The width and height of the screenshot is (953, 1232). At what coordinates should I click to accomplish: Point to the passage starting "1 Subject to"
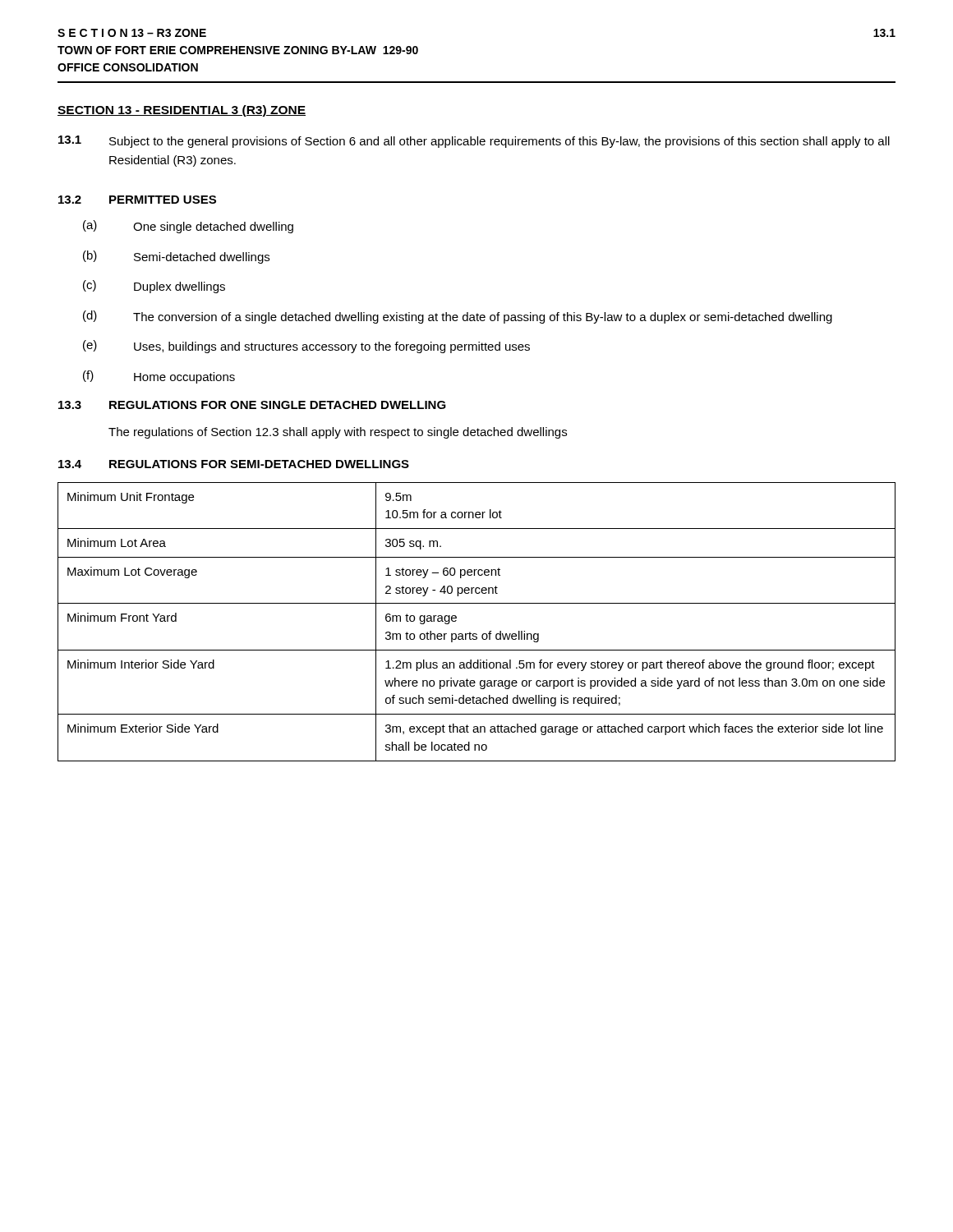(476, 151)
